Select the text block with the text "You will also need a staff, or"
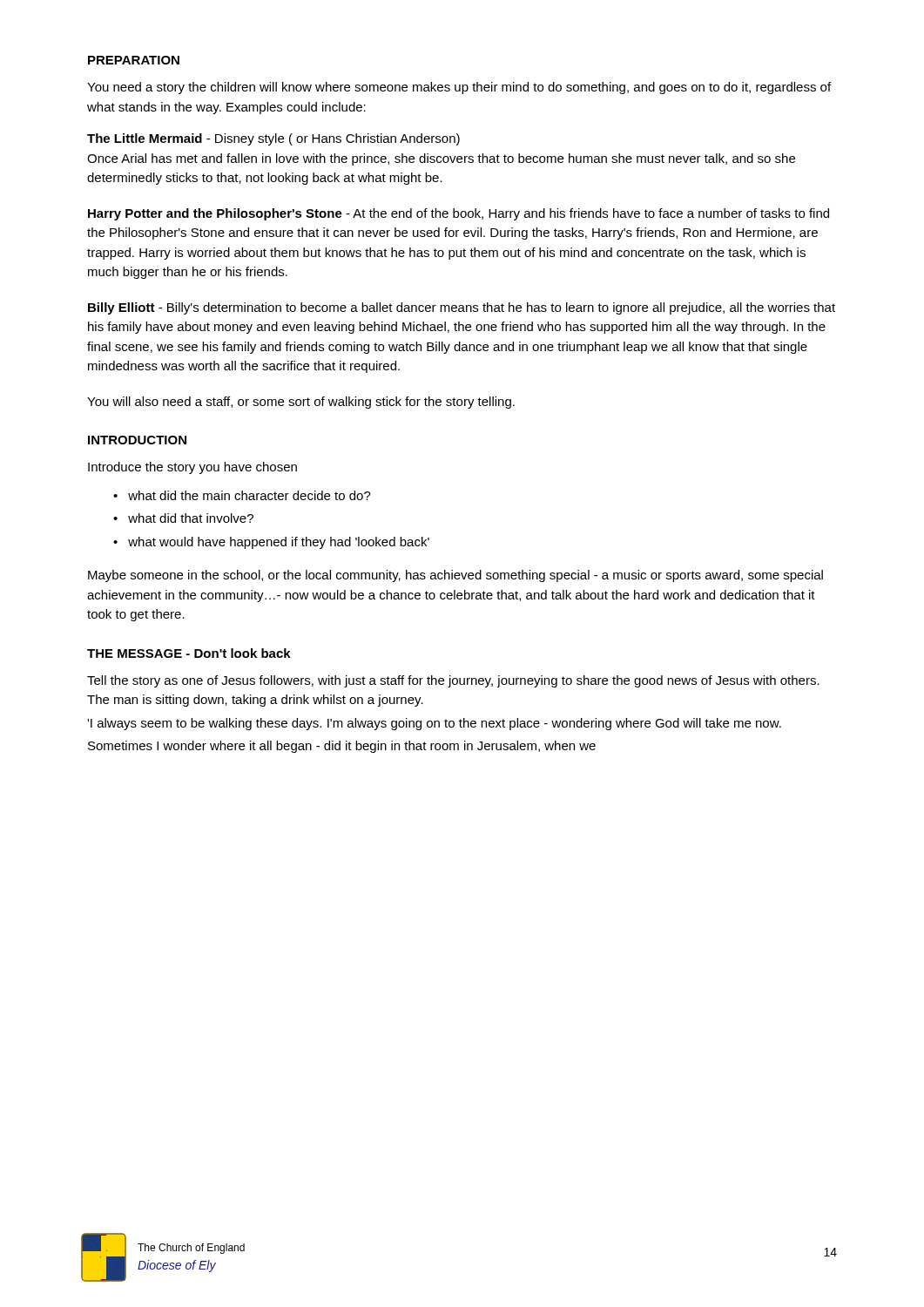The width and height of the screenshot is (924, 1307). 301,401
